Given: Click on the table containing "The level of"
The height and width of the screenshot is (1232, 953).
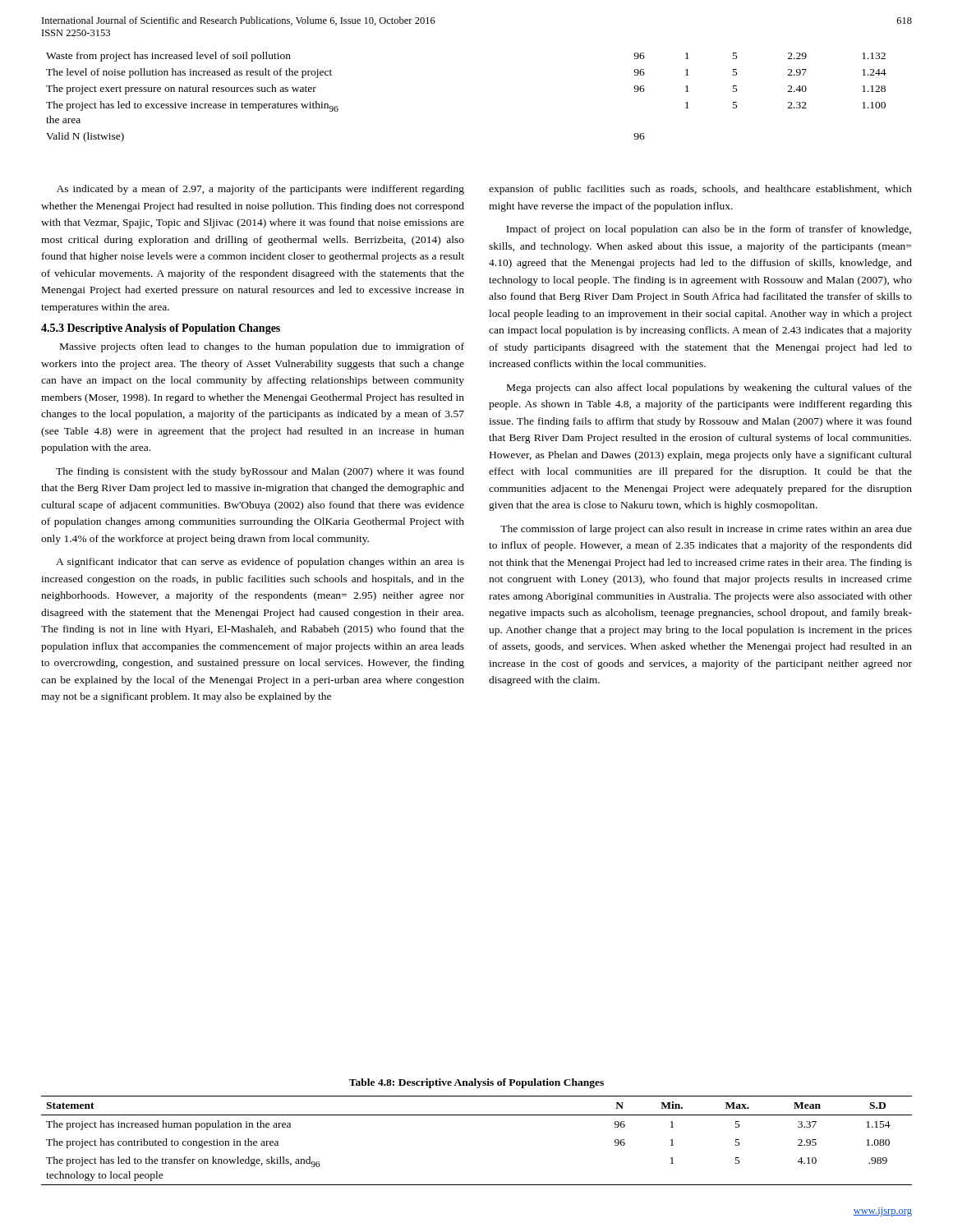Looking at the screenshot, I should pyautogui.click(x=476, y=96).
